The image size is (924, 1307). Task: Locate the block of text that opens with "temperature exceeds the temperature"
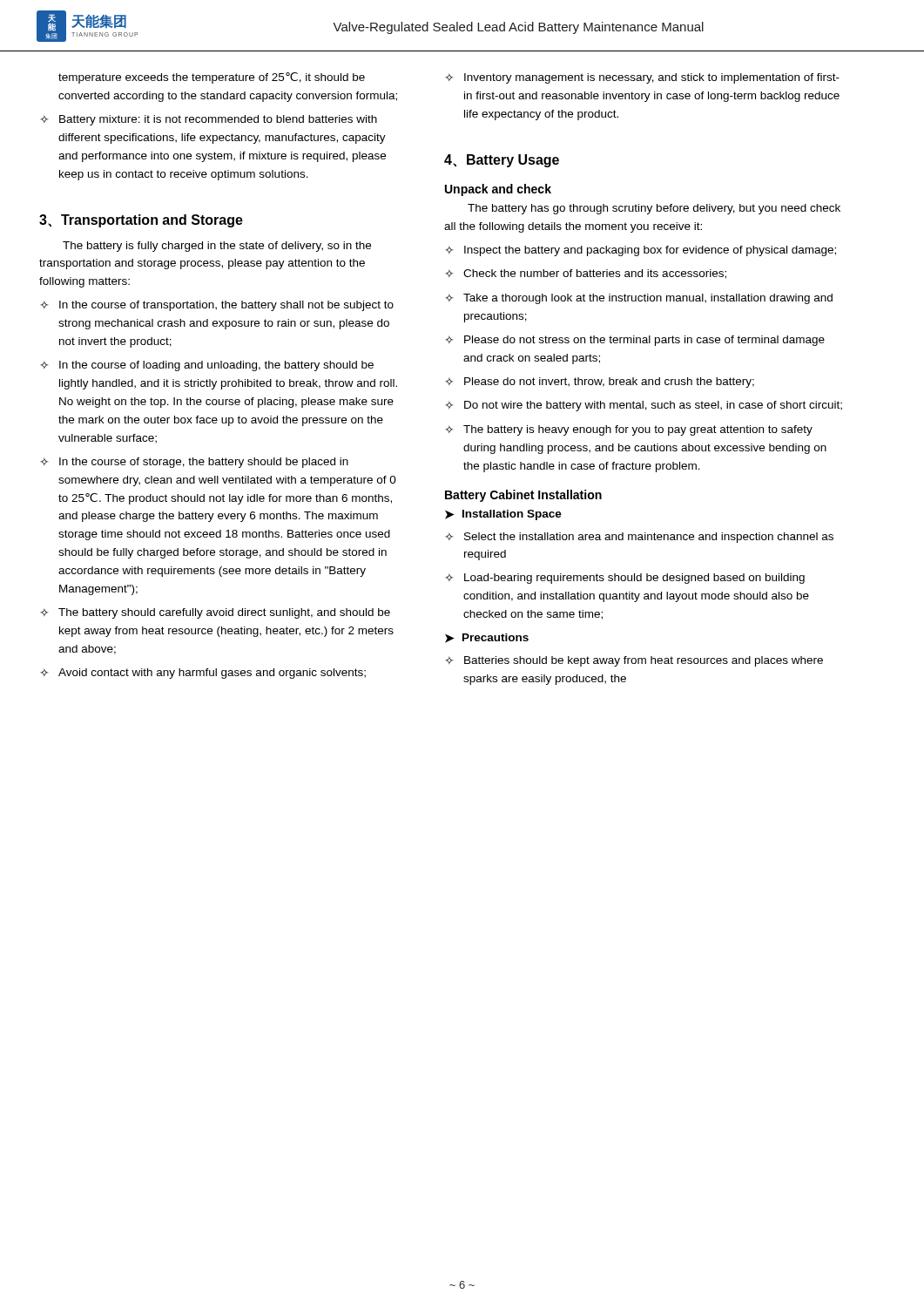pyautogui.click(x=220, y=87)
